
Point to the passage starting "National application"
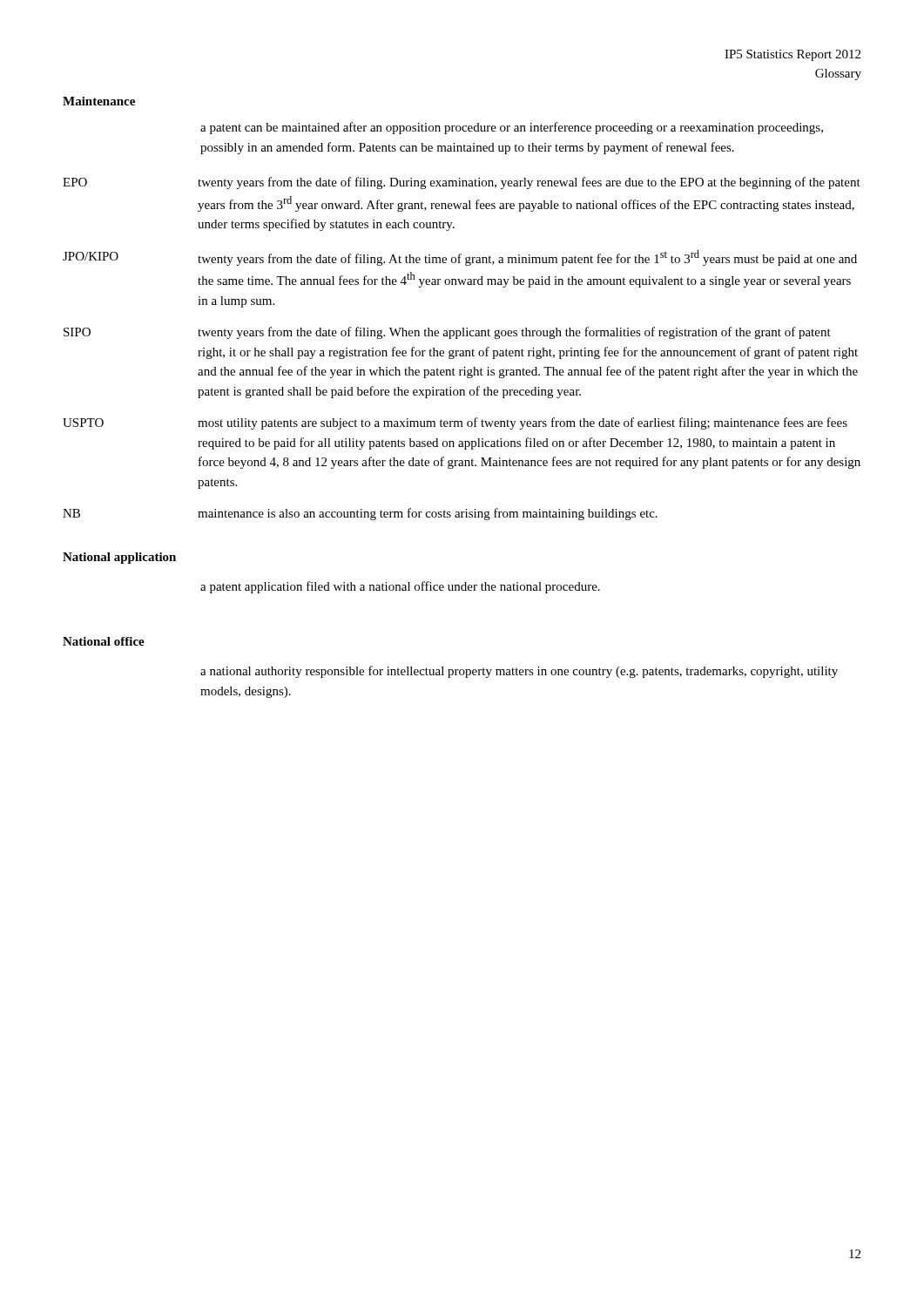coord(120,556)
